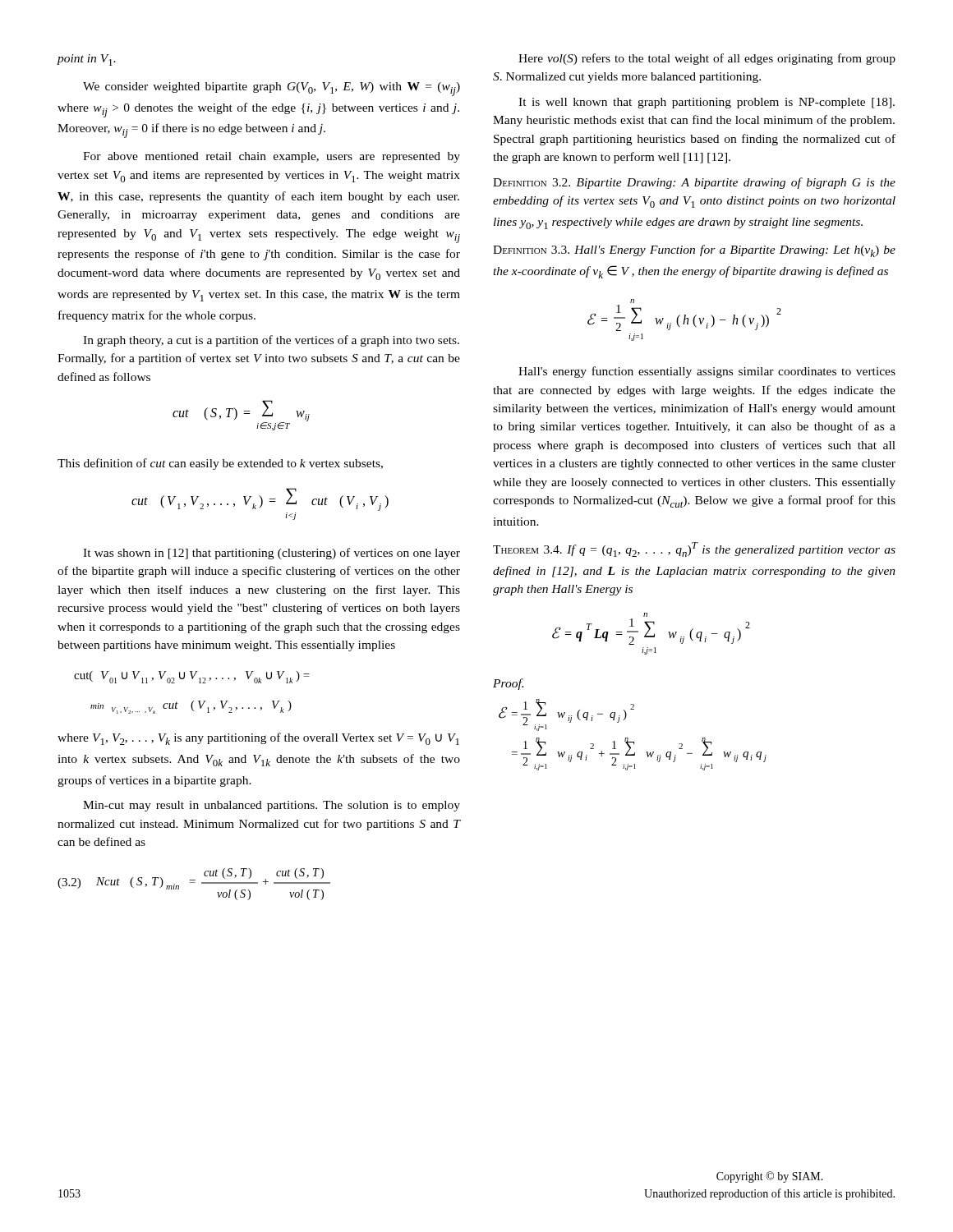Select the text block starting "It is well known that graph partitioning problem"

694,129
